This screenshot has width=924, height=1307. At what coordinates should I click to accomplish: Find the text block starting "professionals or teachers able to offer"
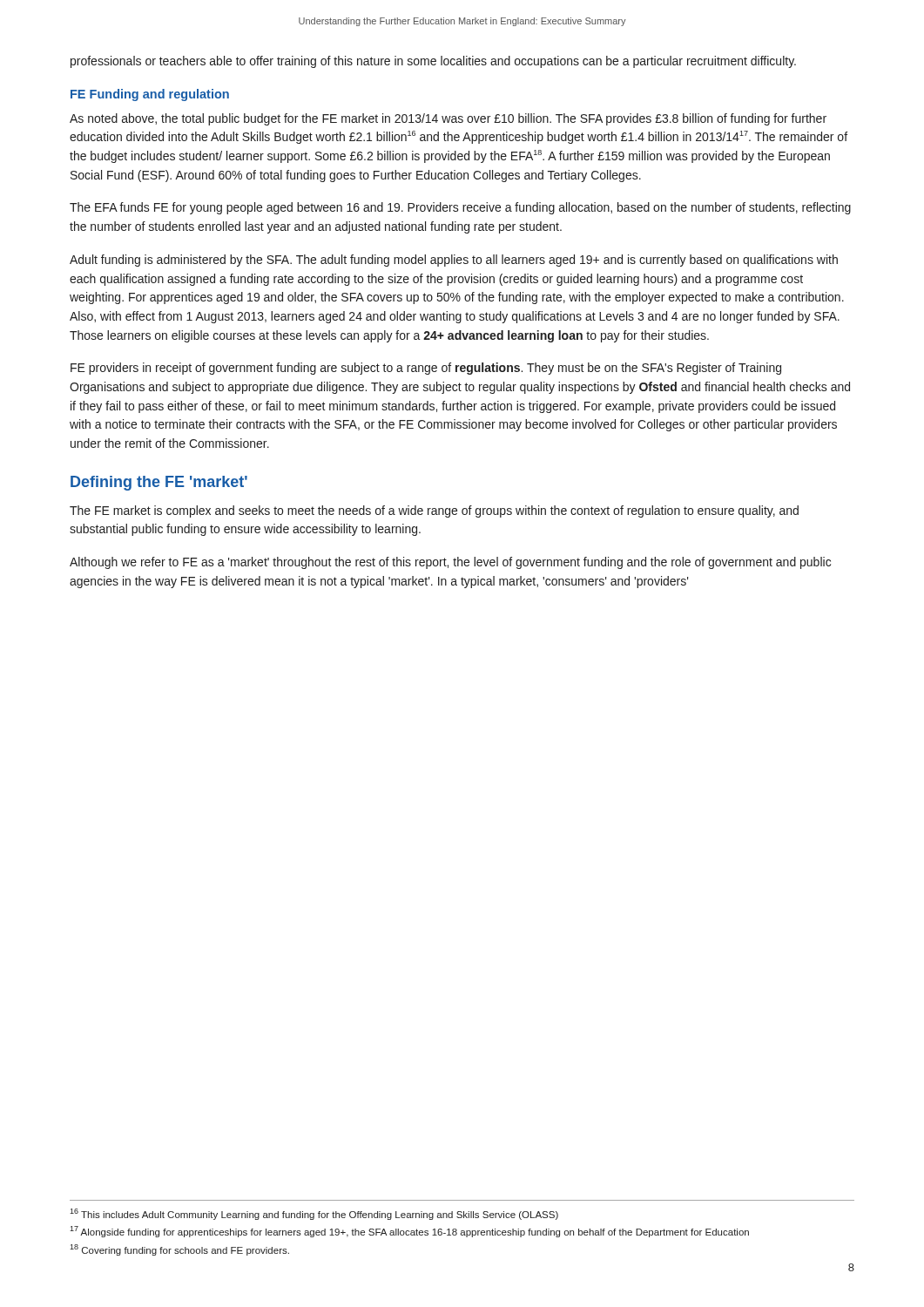[433, 61]
